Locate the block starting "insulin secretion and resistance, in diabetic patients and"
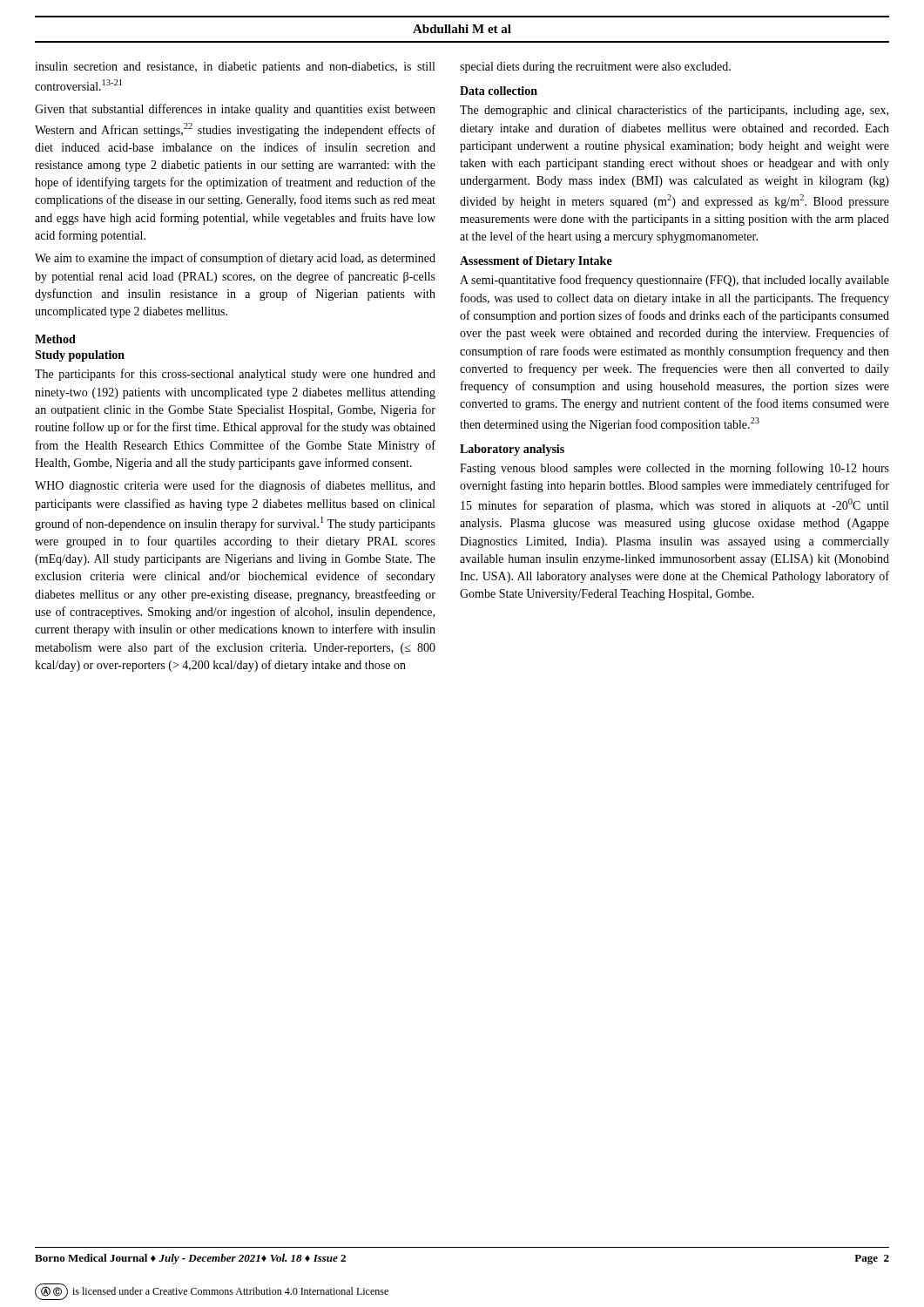924x1307 pixels. (x=235, y=77)
